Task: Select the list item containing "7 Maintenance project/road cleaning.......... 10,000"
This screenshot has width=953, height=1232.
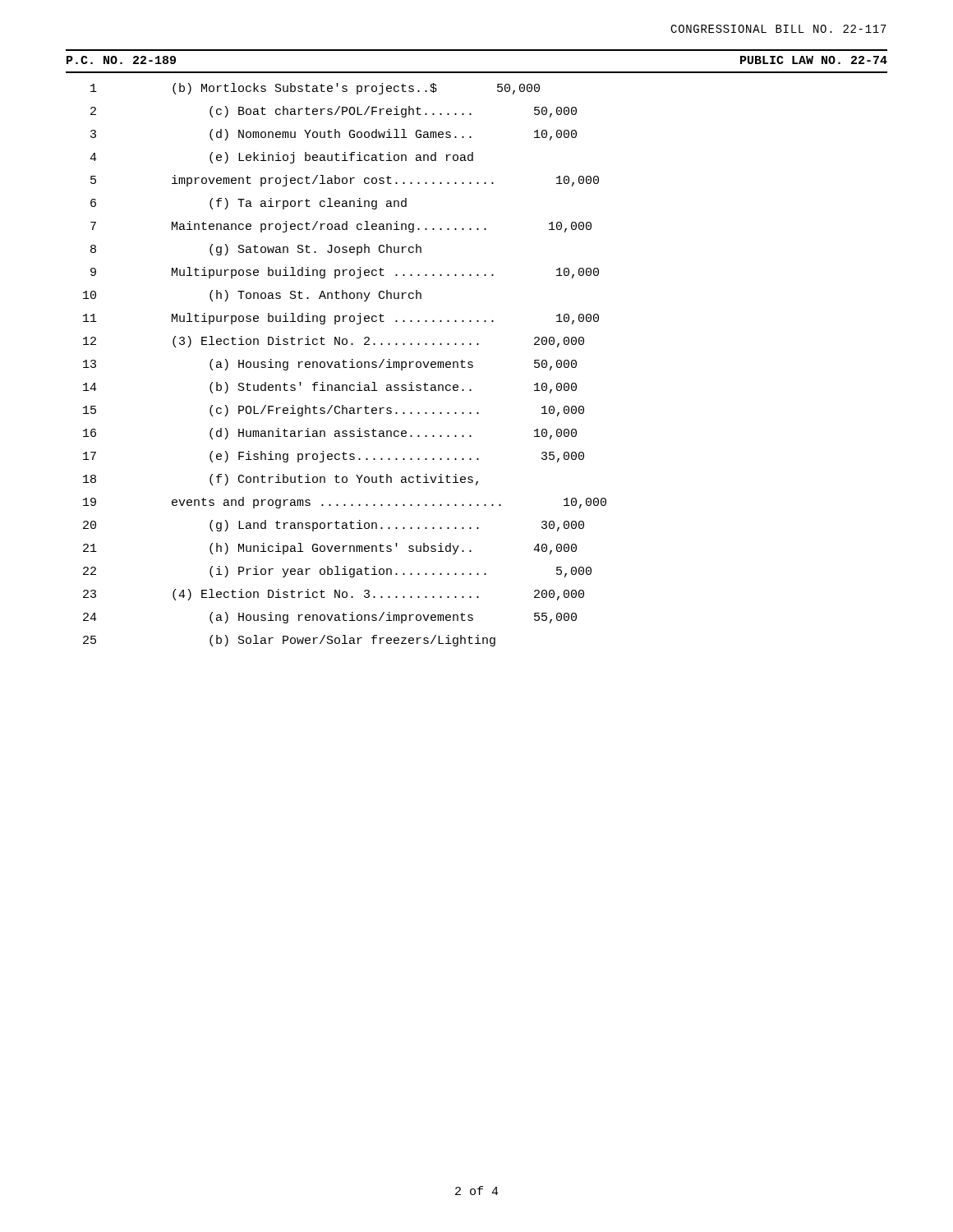Action: pyautogui.click(x=476, y=227)
